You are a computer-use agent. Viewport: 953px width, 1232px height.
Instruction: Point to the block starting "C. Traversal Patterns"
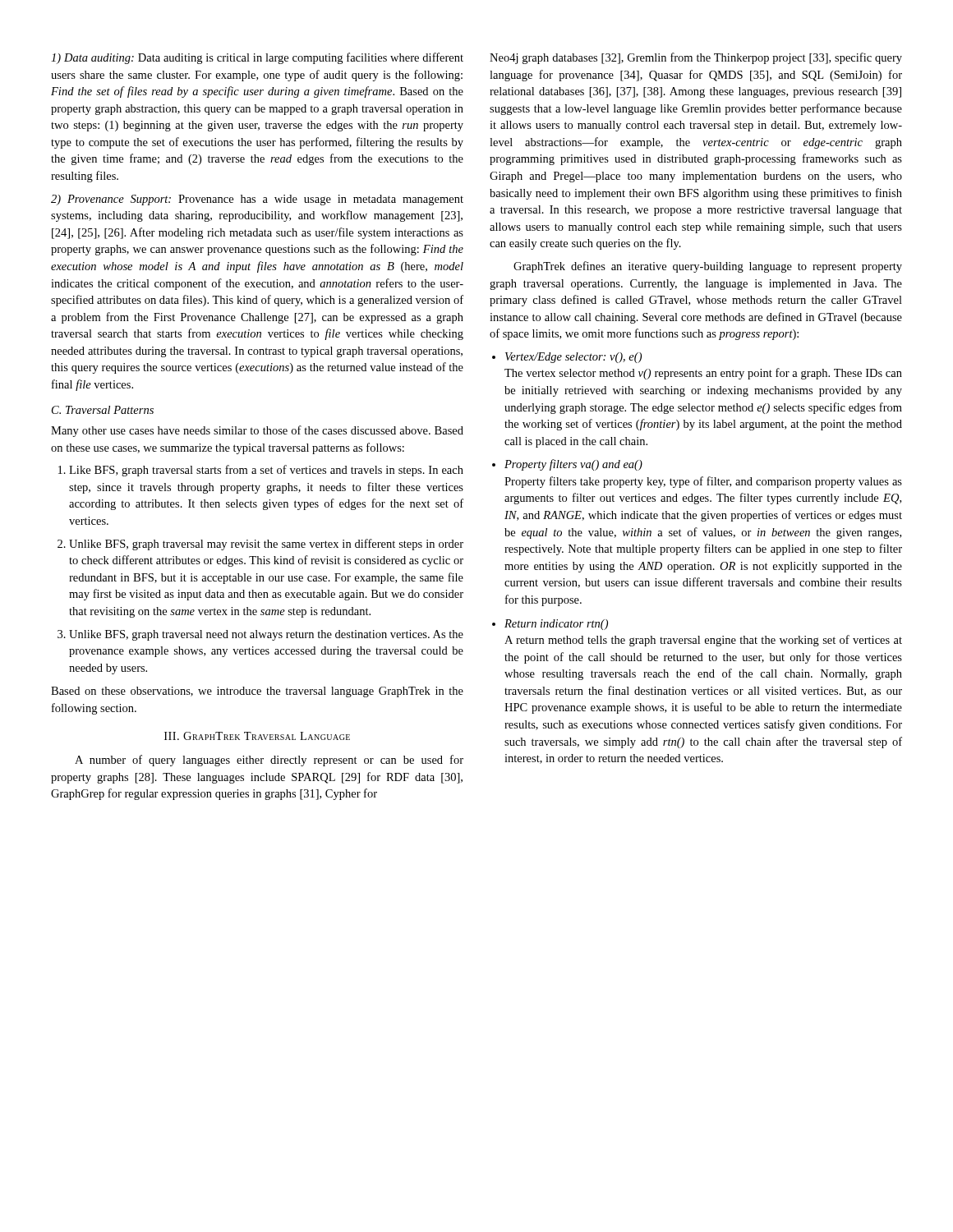pyautogui.click(x=103, y=410)
